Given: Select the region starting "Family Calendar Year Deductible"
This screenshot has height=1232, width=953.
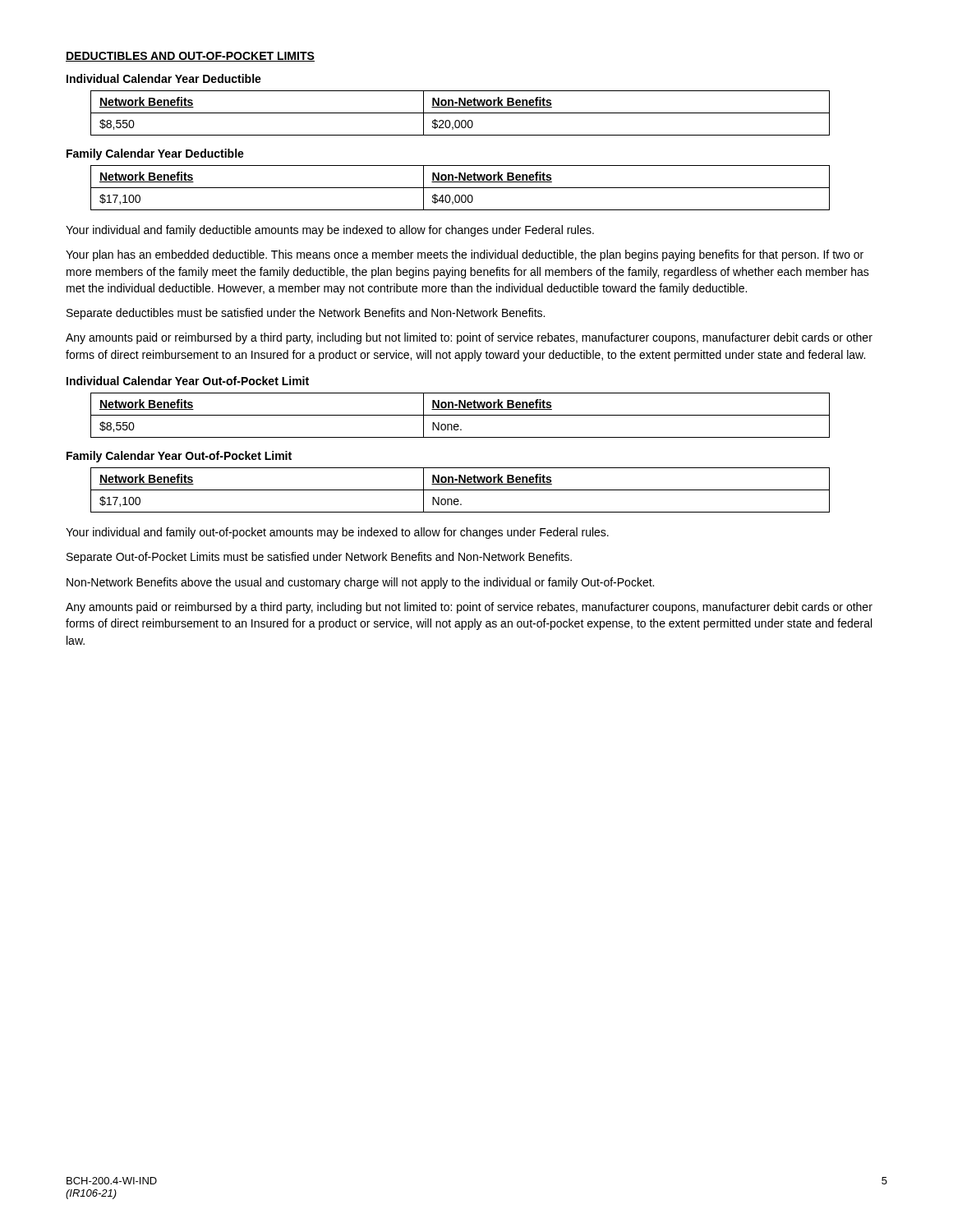Looking at the screenshot, I should coord(155,154).
